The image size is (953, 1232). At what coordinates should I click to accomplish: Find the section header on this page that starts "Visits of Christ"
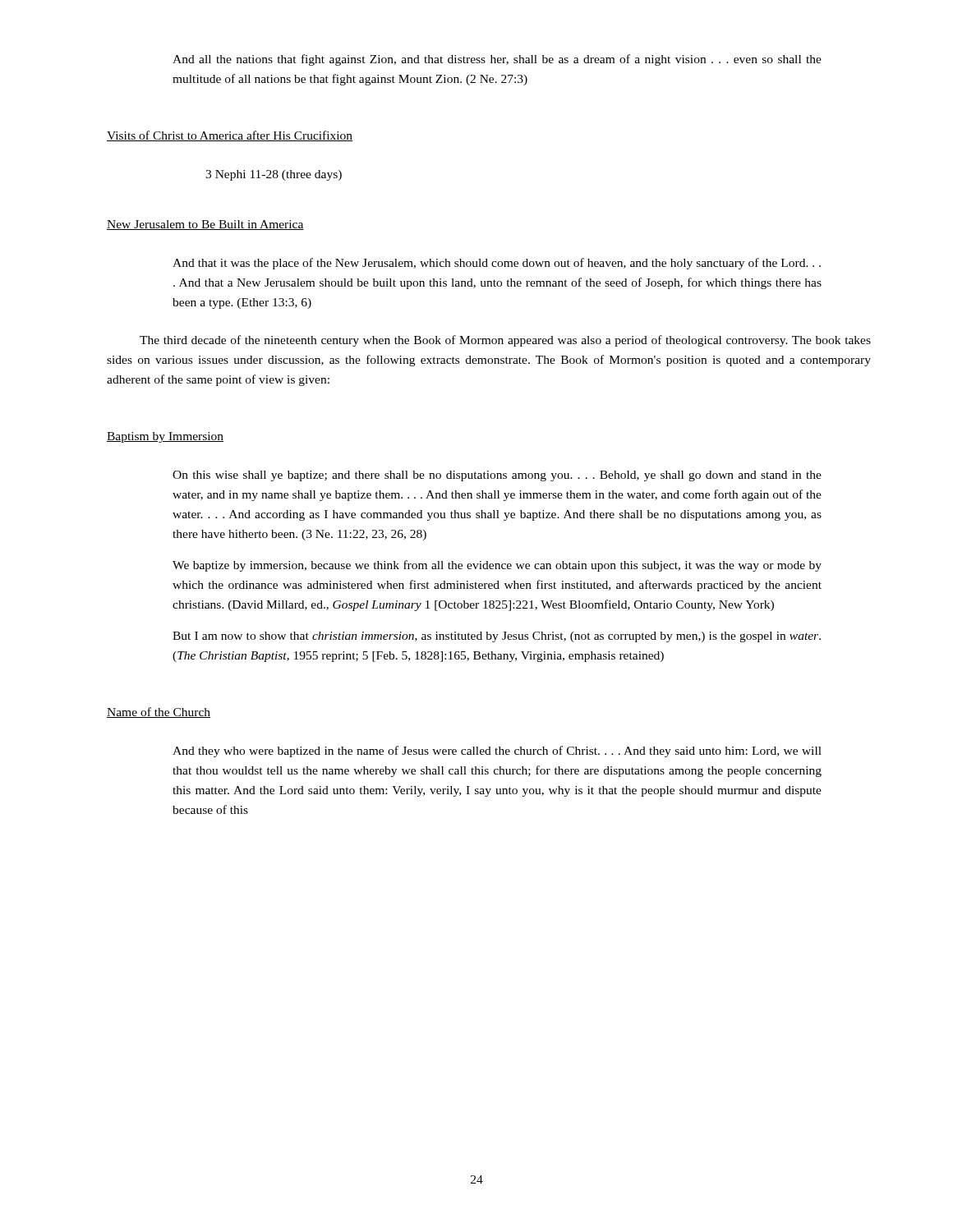tap(230, 135)
